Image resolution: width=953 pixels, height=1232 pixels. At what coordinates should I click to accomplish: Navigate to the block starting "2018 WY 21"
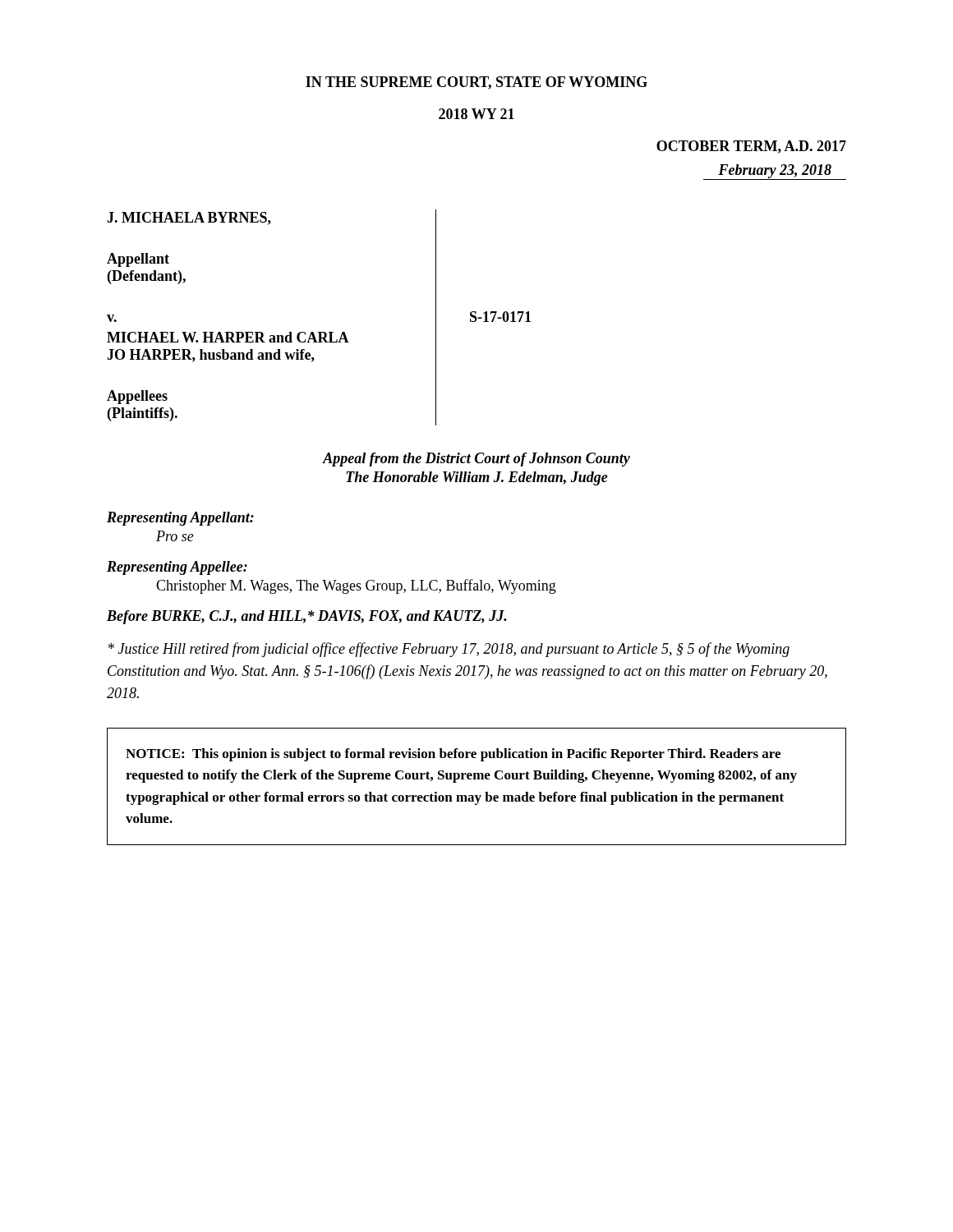point(476,114)
